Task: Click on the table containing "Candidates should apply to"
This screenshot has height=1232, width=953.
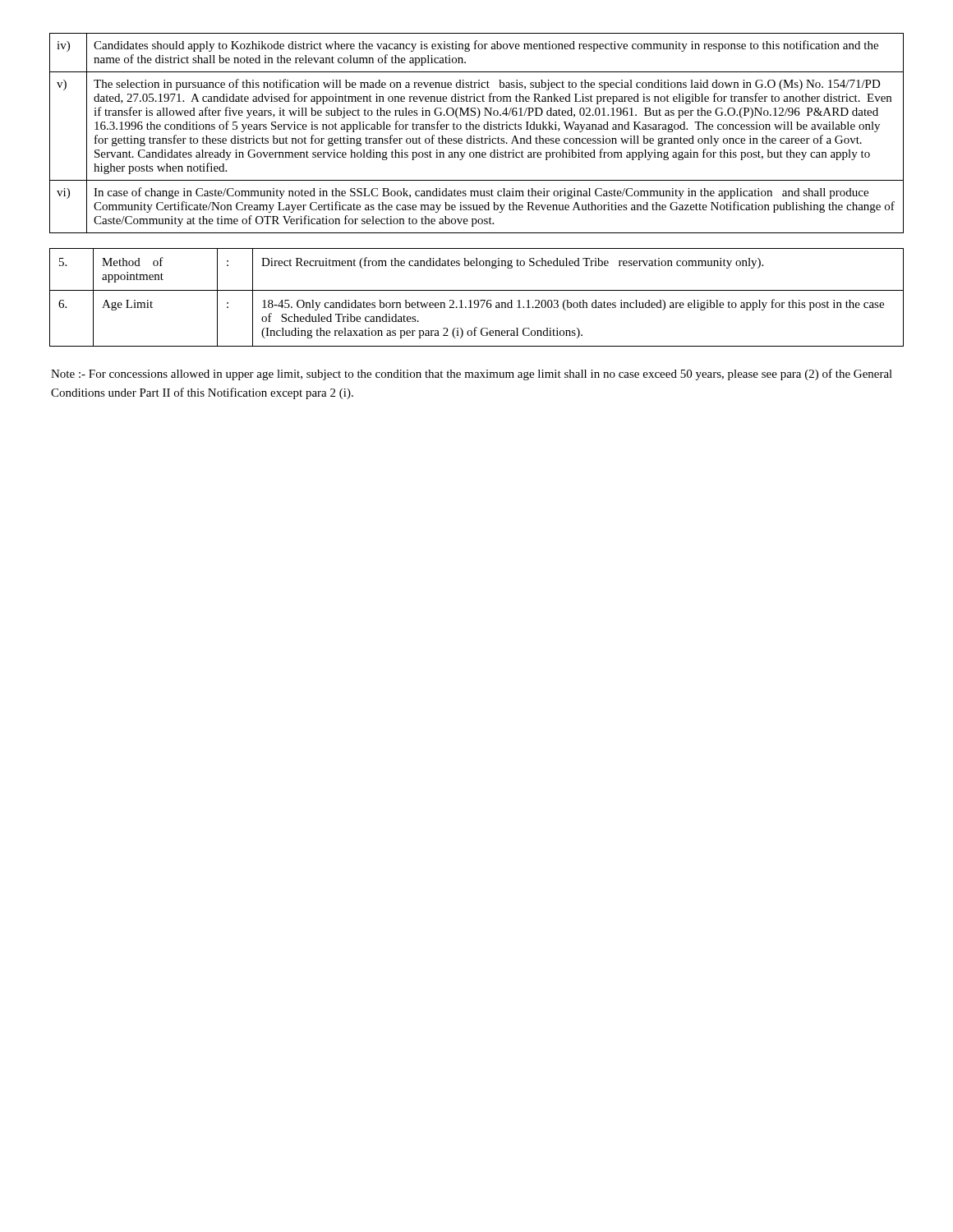Action: pos(476,133)
